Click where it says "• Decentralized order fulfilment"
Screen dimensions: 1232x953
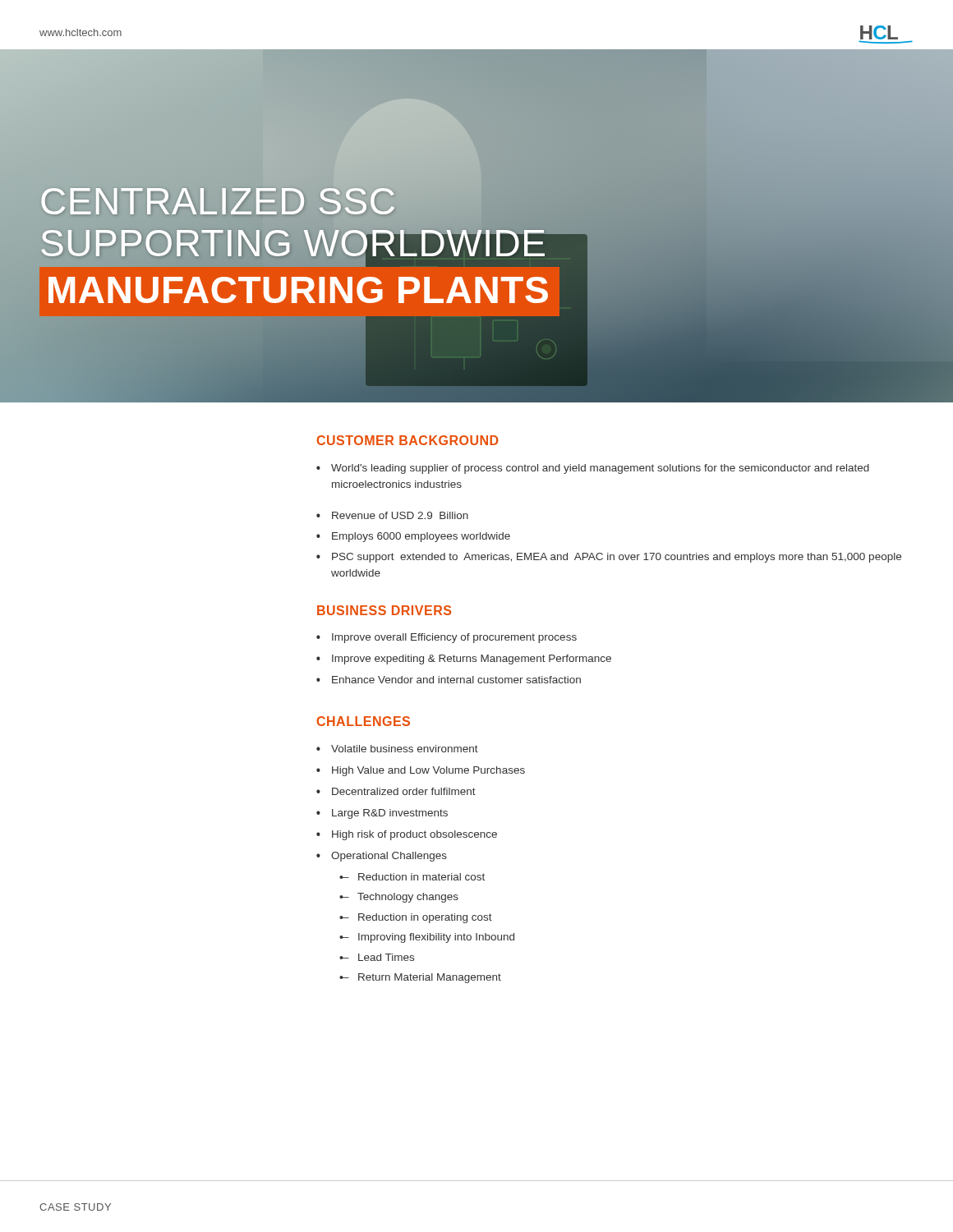coord(396,791)
